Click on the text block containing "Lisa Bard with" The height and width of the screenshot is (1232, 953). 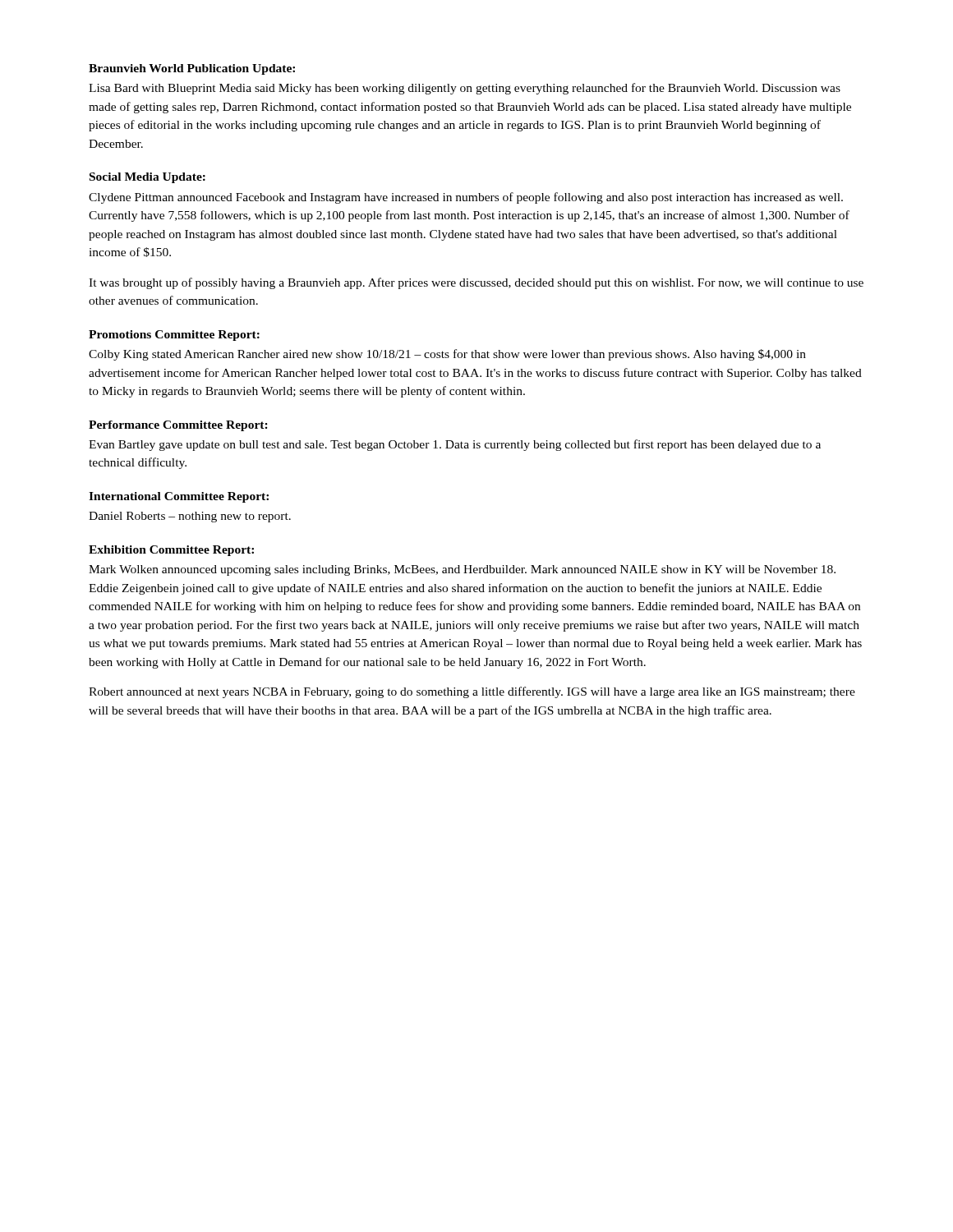(476, 116)
